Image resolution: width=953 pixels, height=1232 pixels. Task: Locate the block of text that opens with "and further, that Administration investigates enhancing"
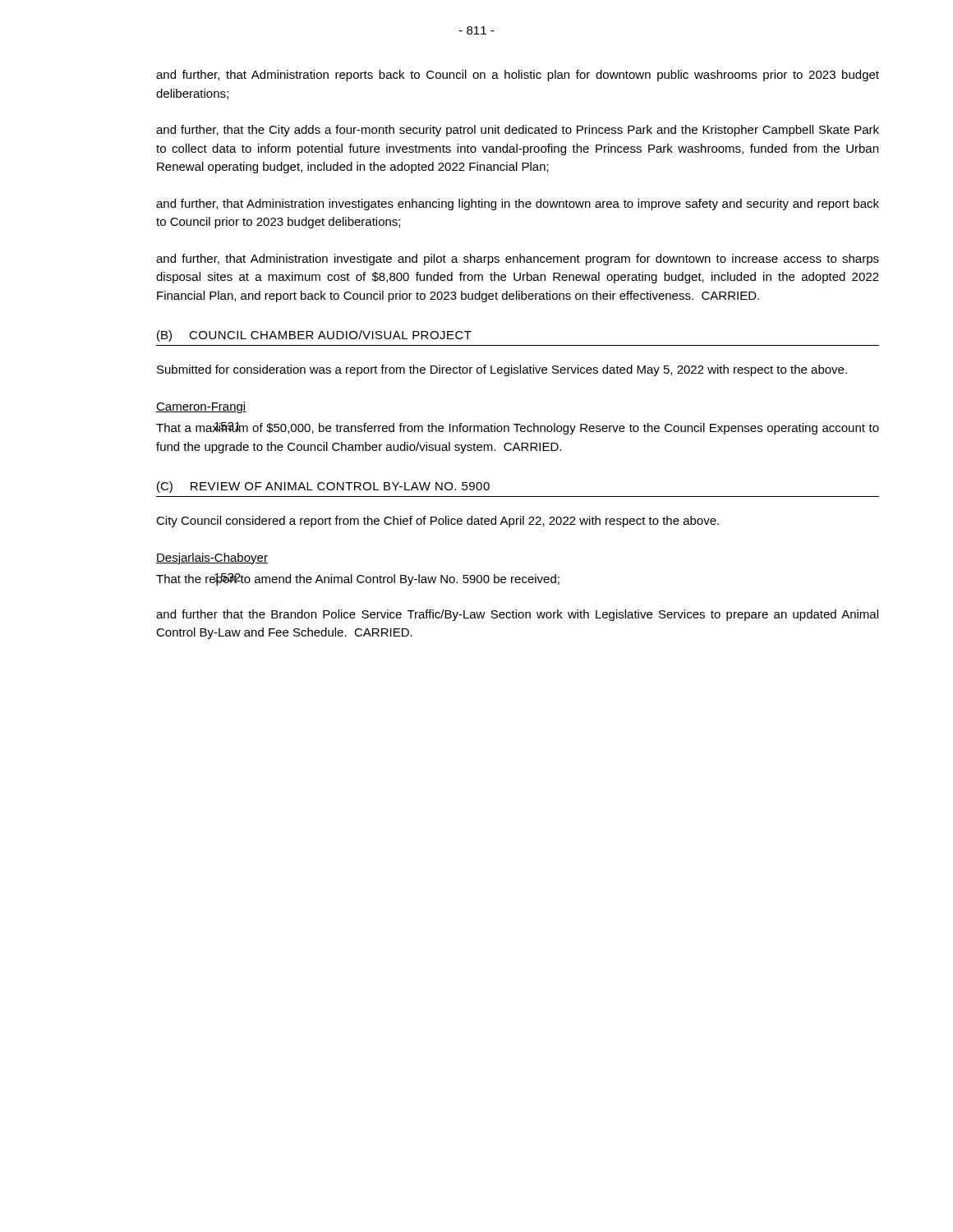tap(518, 212)
